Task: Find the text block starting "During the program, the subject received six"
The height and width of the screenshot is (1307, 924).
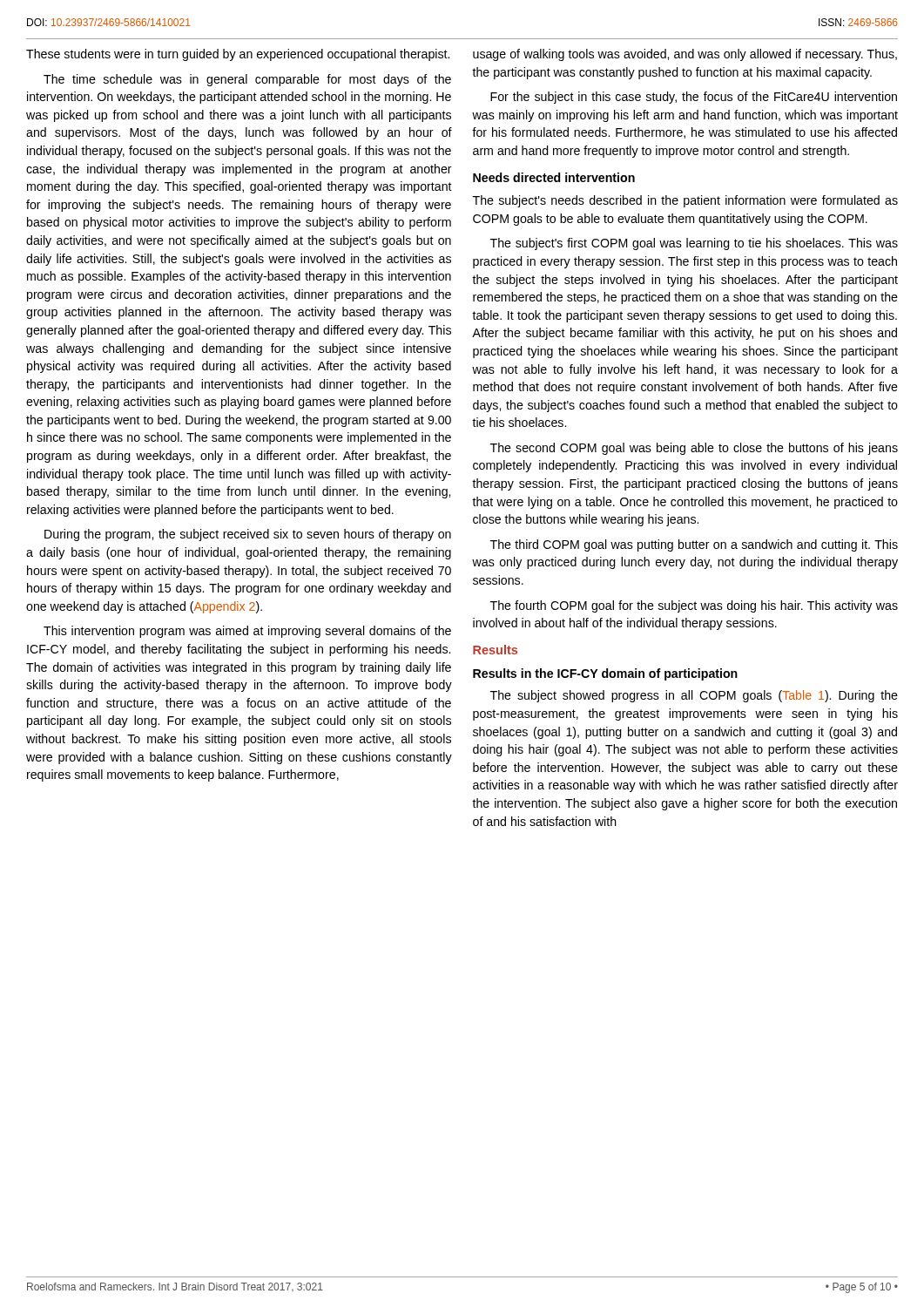Action: [x=239, y=571]
